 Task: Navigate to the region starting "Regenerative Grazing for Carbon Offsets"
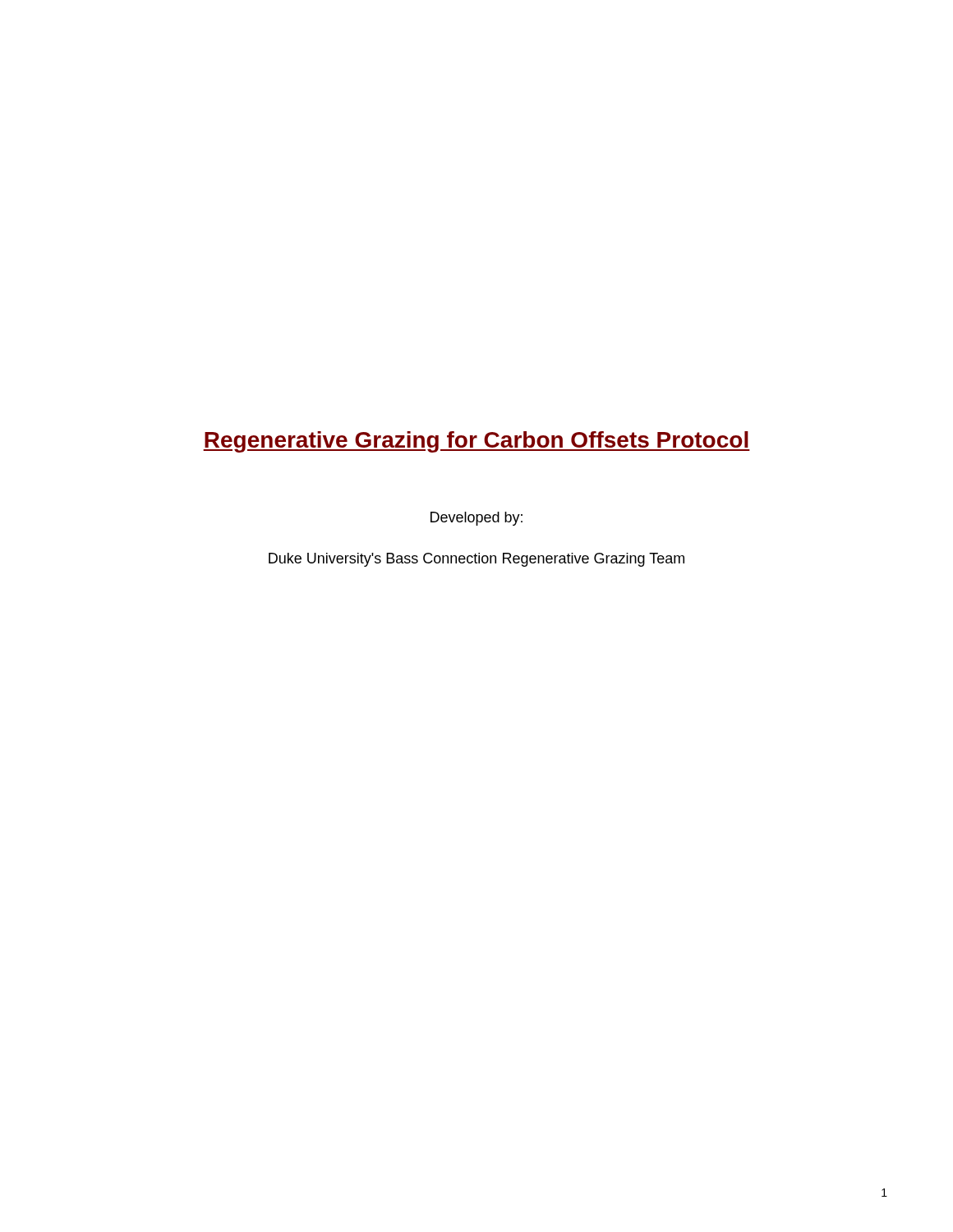tap(476, 440)
